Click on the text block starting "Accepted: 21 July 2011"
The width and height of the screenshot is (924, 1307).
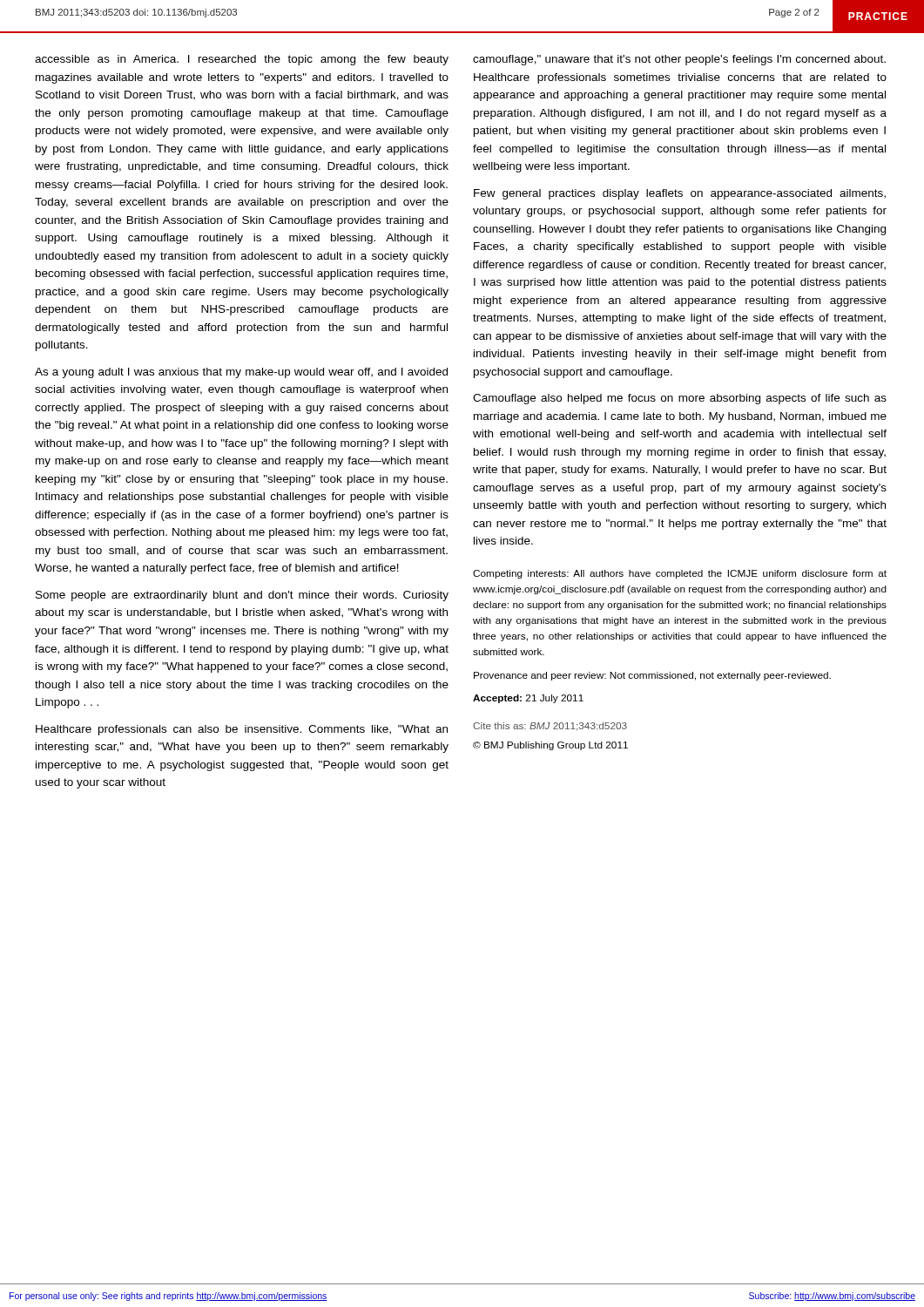(x=528, y=699)
